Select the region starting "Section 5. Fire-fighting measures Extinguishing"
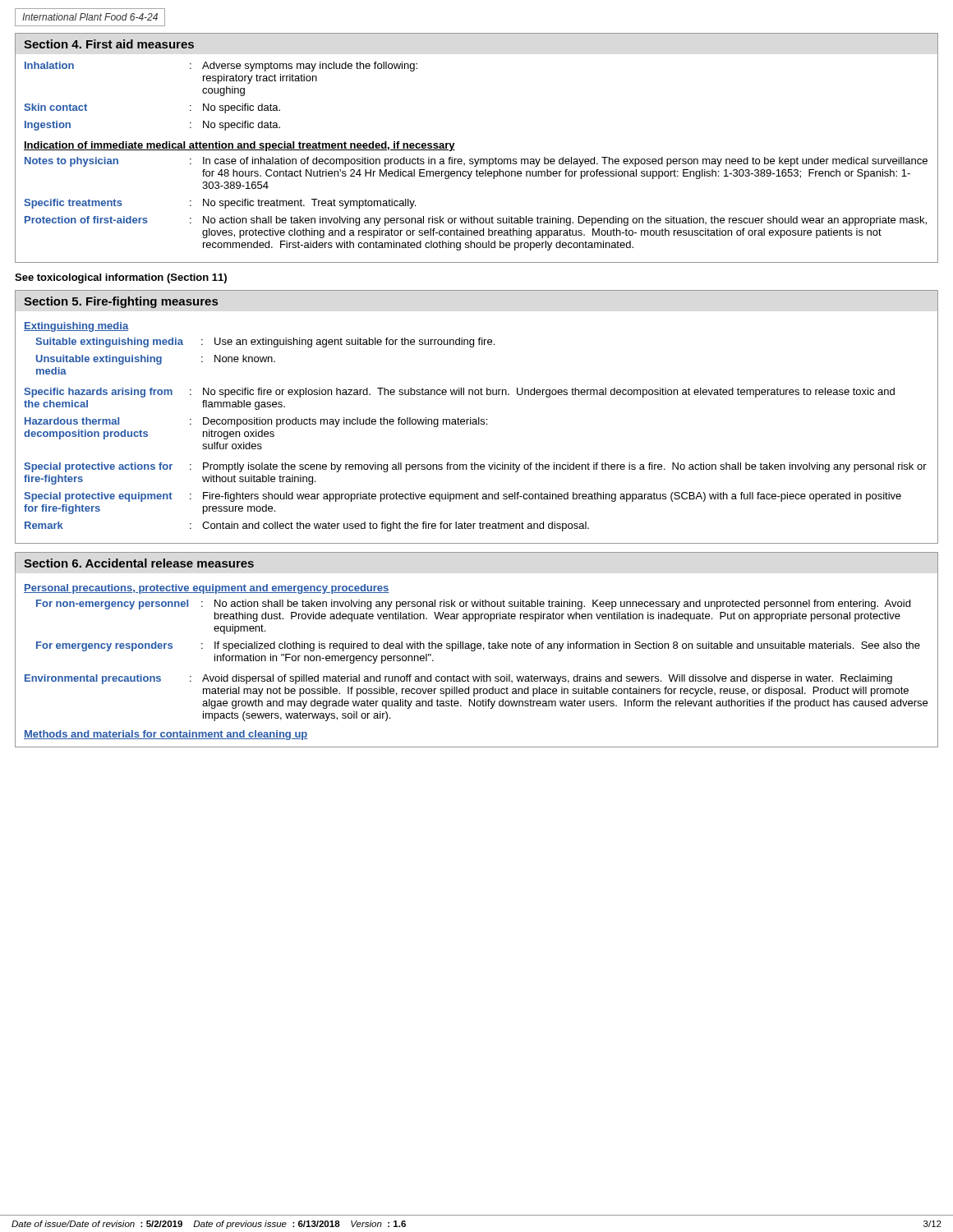Screen dimensions: 1232x953 coord(476,417)
